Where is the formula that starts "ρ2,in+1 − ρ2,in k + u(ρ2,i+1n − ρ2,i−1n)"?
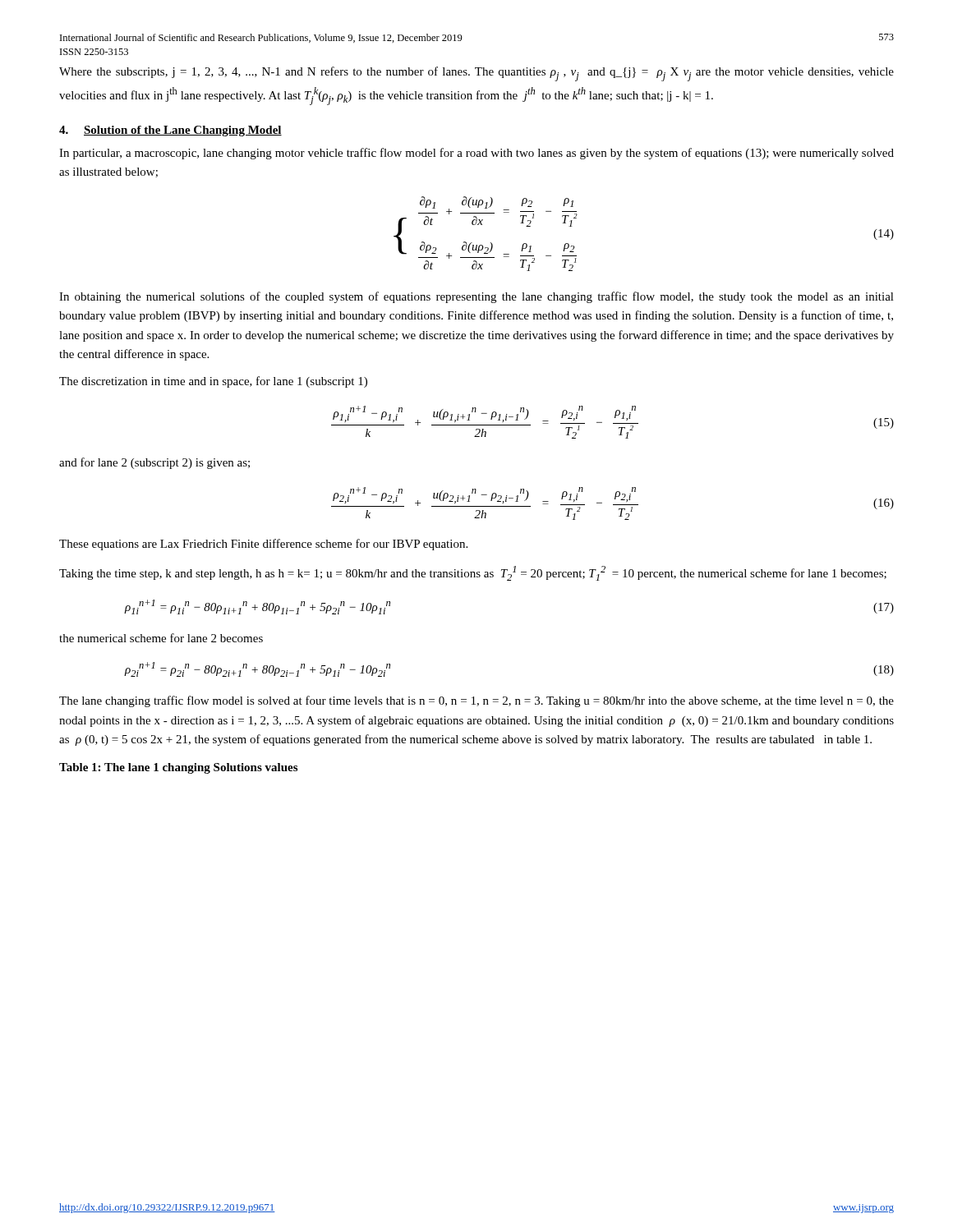This screenshot has width=953, height=1232. pyautogui.click(x=509, y=503)
